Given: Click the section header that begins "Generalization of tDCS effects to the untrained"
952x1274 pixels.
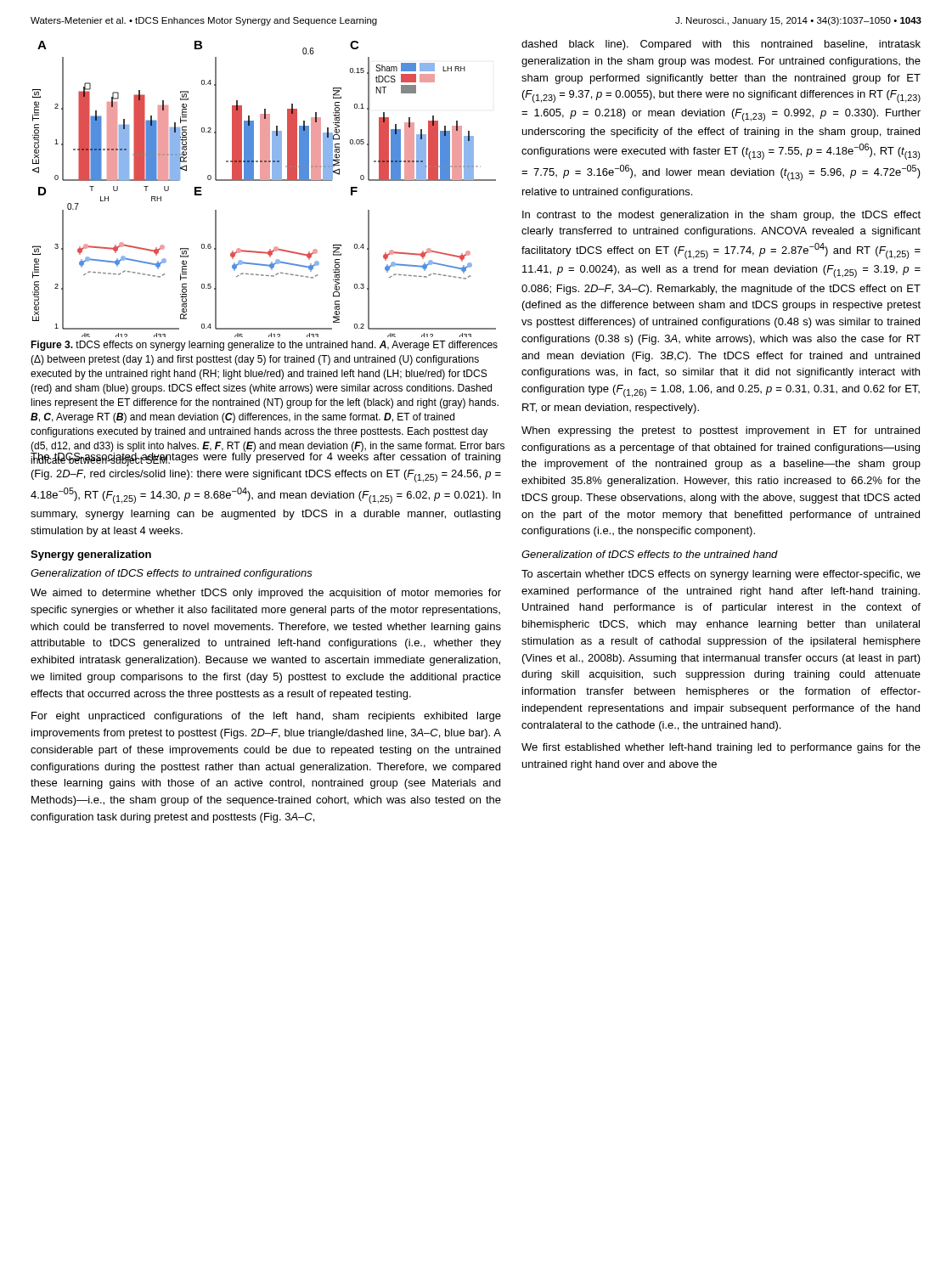Looking at the screenshot, I should click(649, 554).
